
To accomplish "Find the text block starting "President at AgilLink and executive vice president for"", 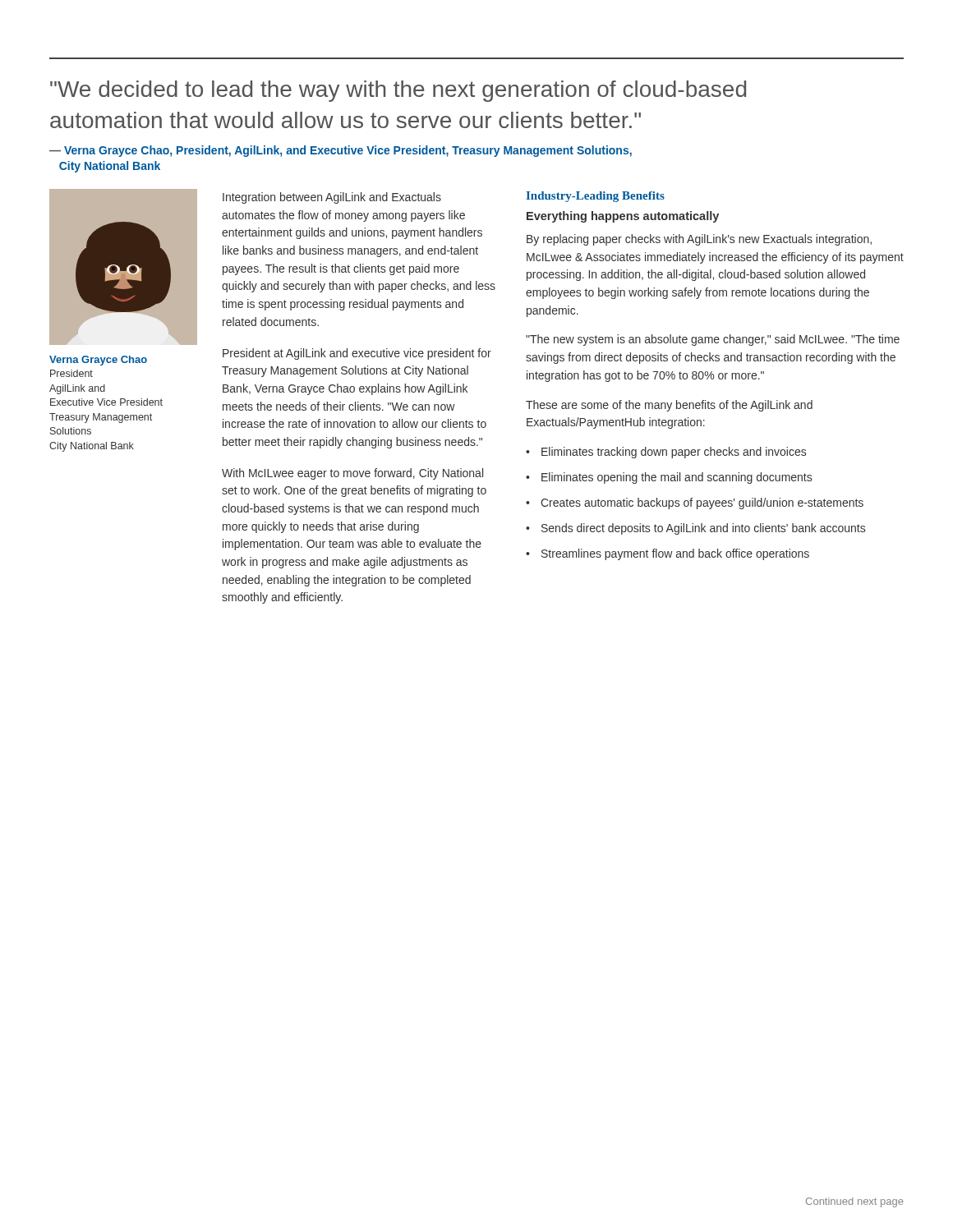I will pyautogui.click(x=359, y=398).
